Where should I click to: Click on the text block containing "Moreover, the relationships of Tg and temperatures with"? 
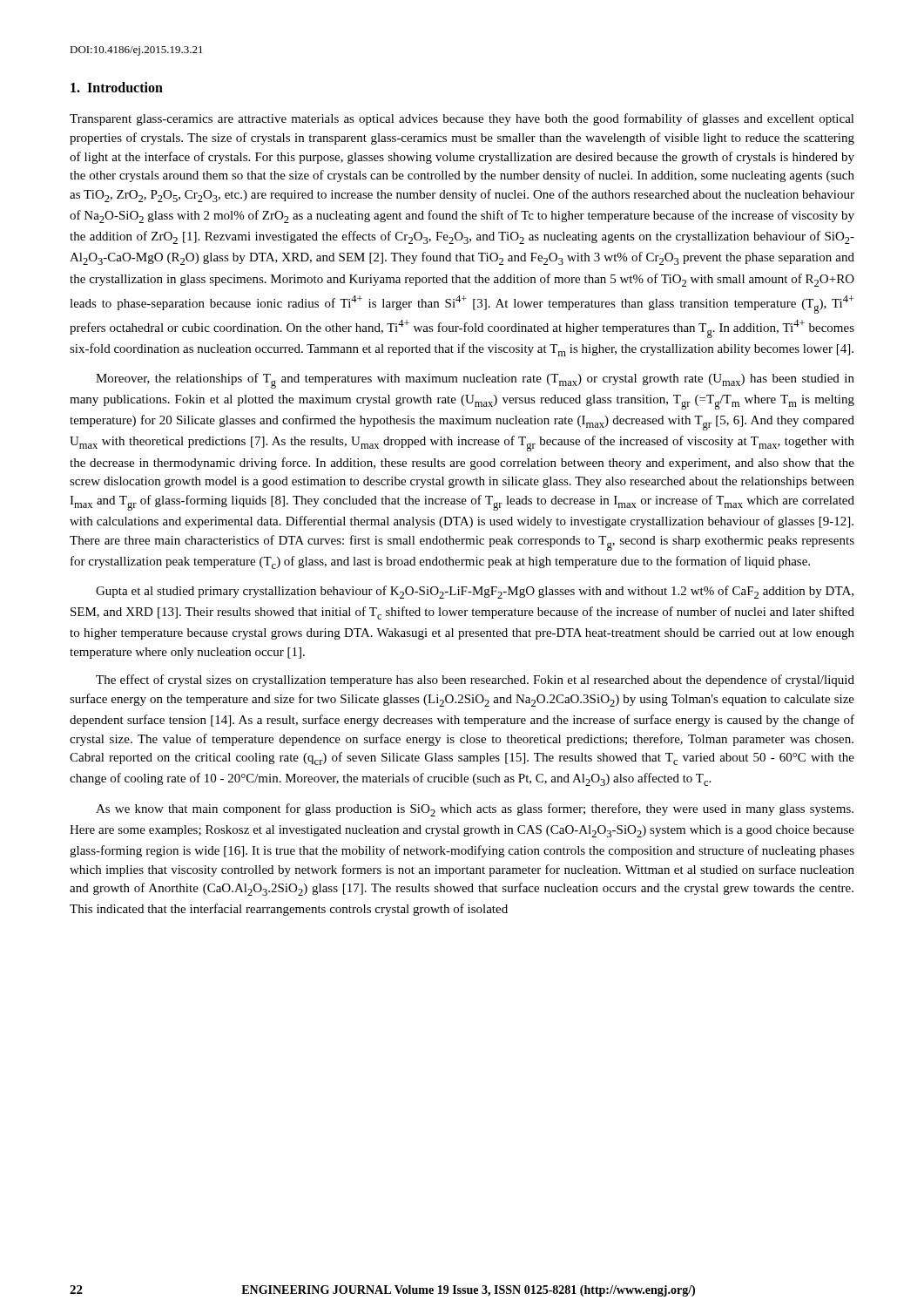[x=462, y=472]
